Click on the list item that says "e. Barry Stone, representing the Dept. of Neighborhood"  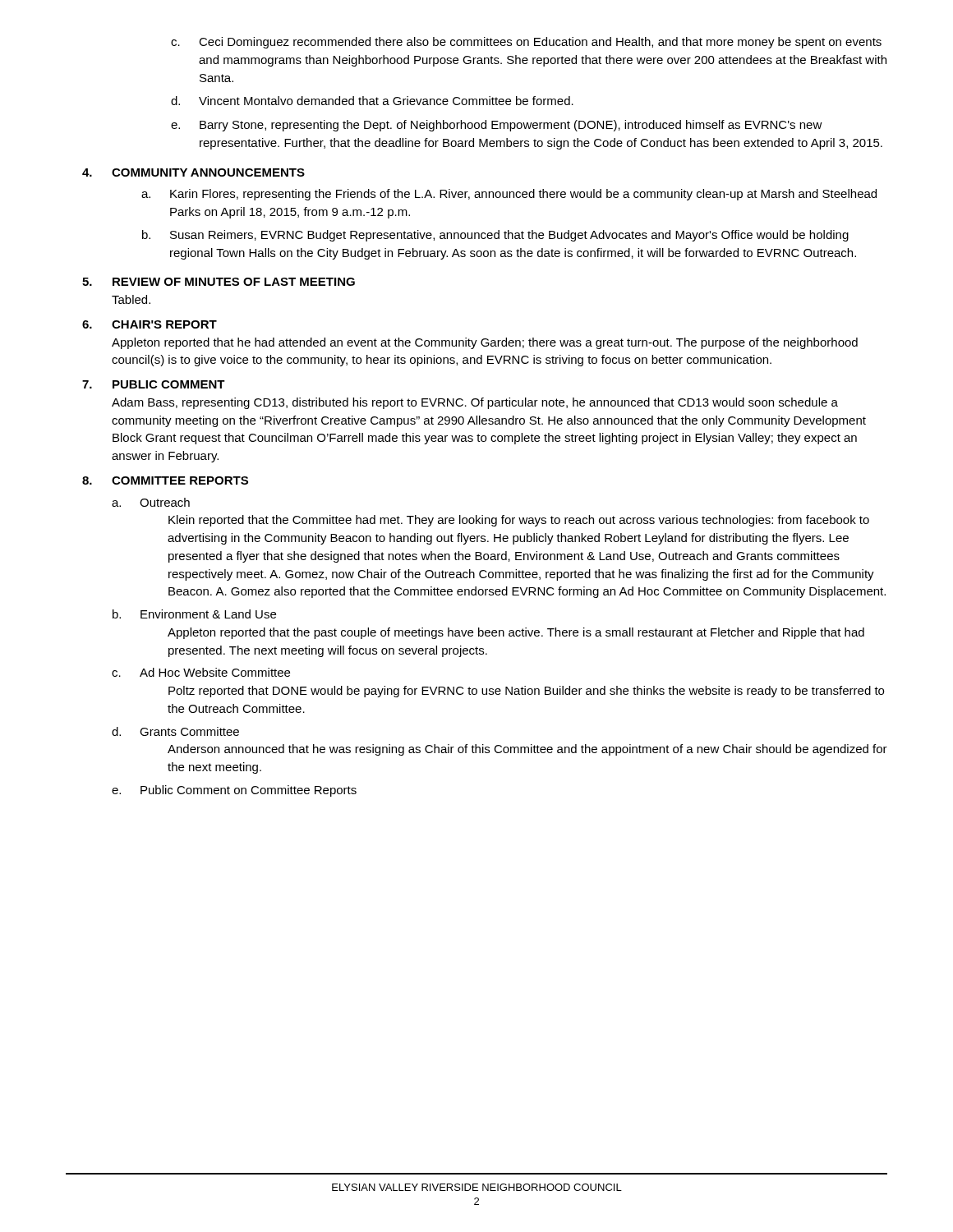point(529,134)
